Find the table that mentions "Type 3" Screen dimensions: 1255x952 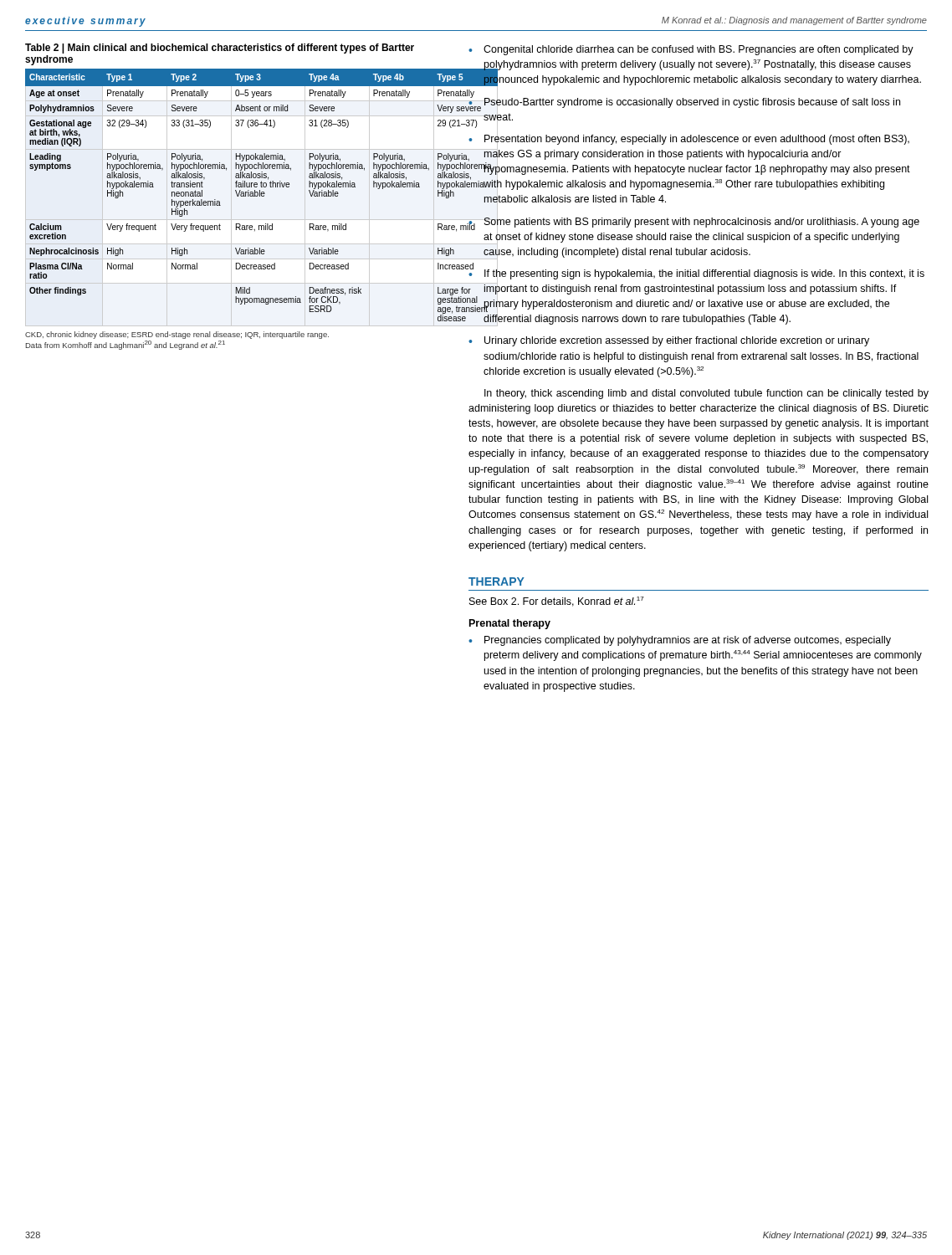(230, 196)
